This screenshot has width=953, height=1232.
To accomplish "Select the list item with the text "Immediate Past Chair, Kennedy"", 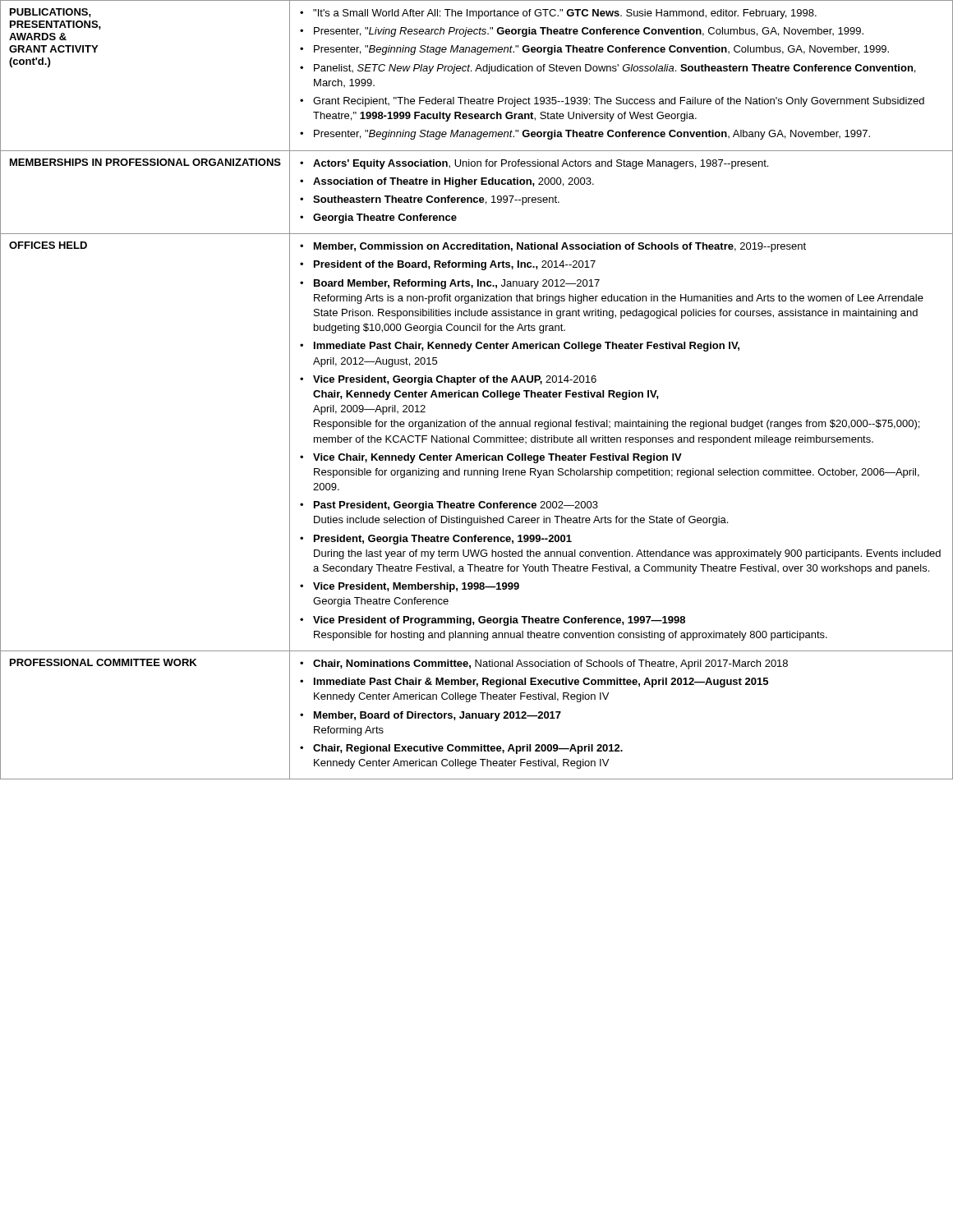I will [x=527, y=353].
